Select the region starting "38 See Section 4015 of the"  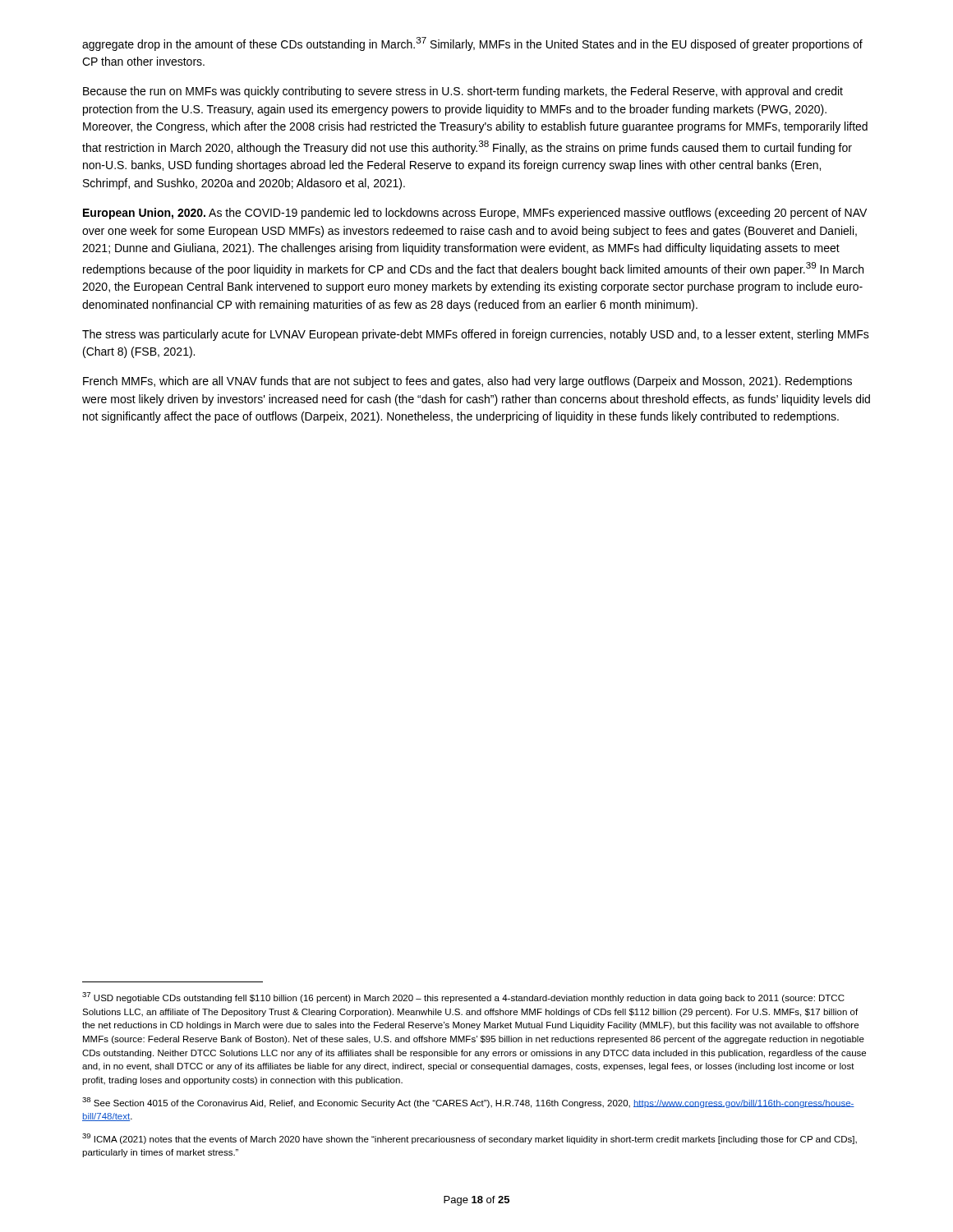point(476,1109)
